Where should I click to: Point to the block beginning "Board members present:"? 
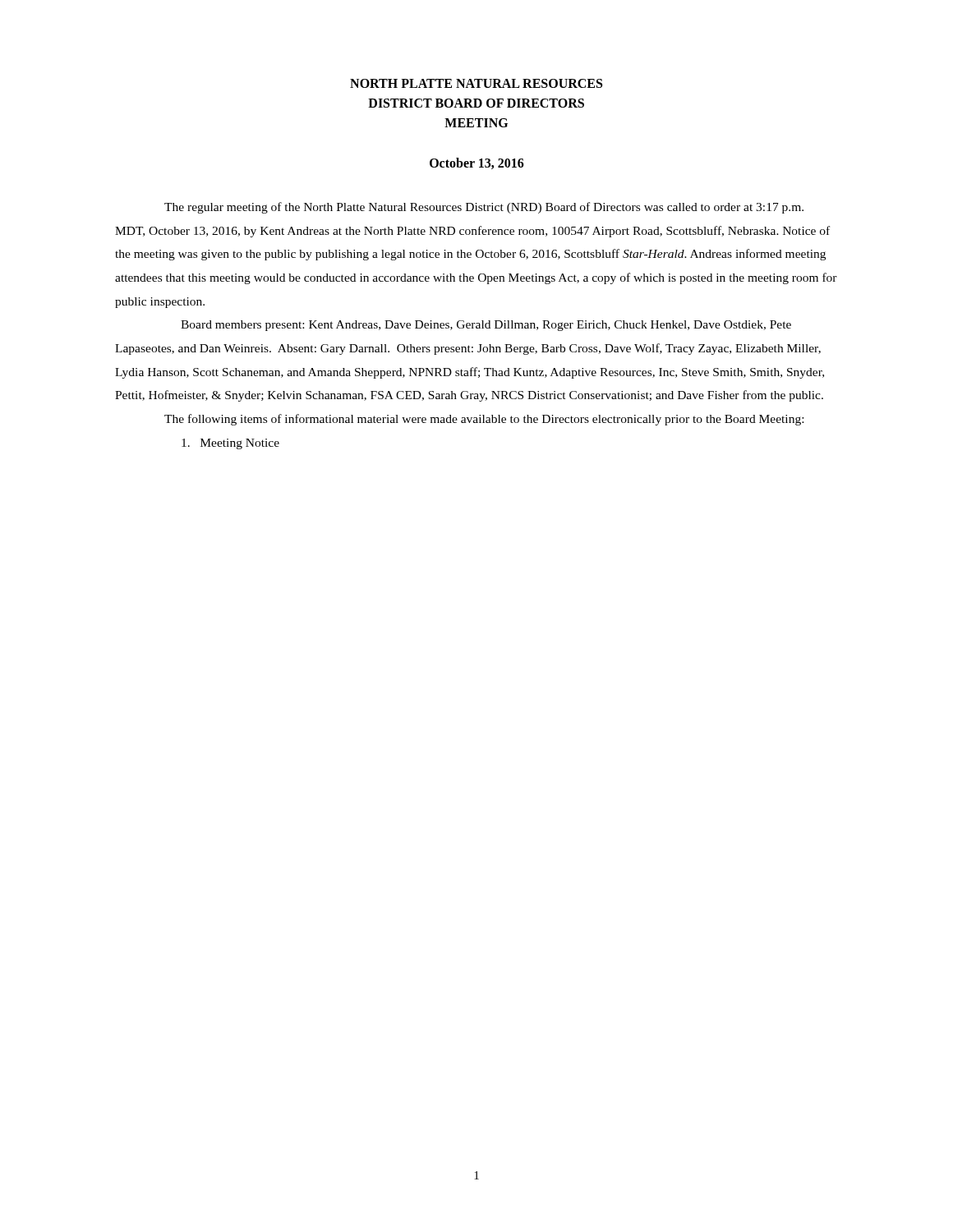(476, 360)
